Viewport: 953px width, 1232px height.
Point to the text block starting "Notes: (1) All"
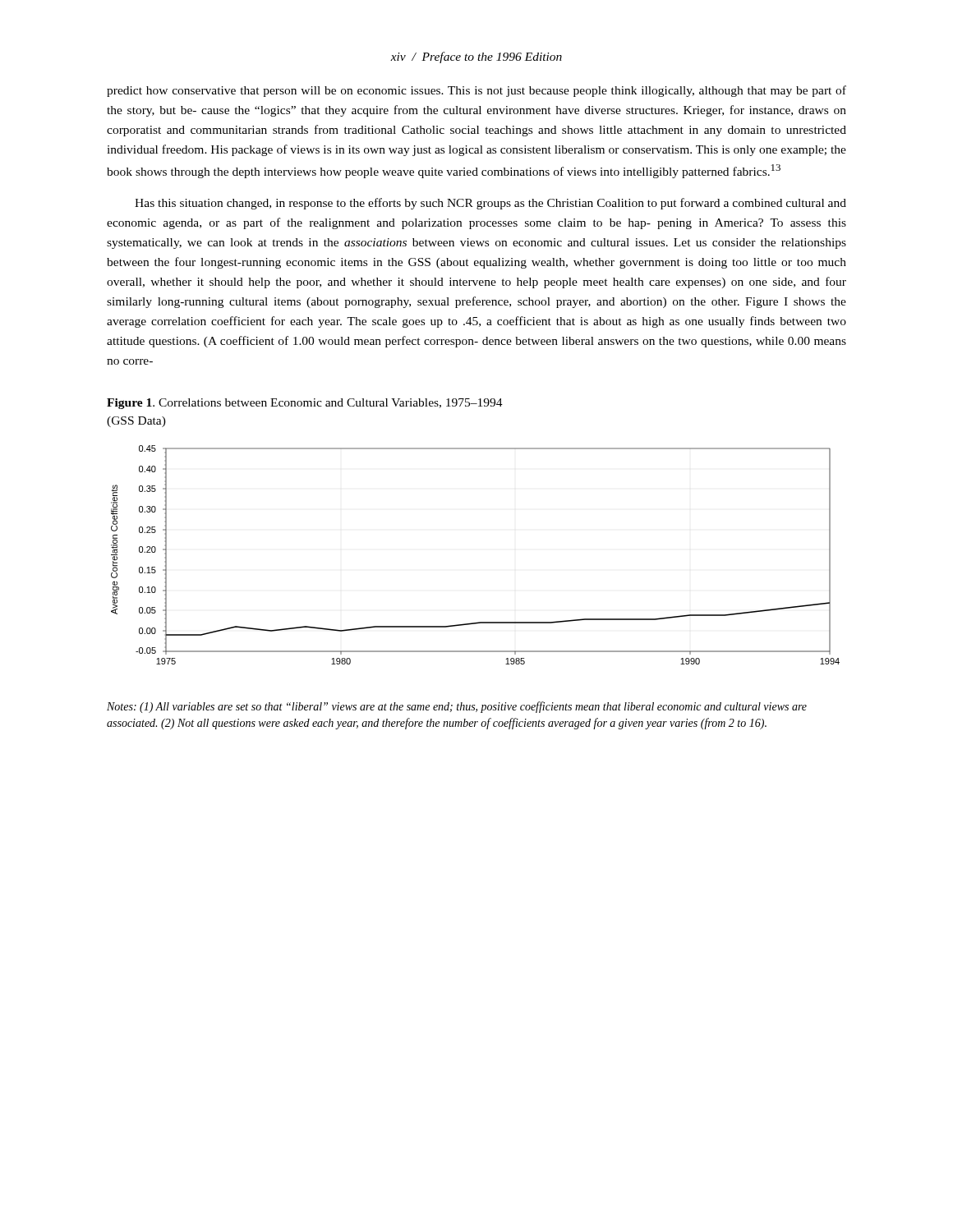pyautogui.click(x=457, y=715)
